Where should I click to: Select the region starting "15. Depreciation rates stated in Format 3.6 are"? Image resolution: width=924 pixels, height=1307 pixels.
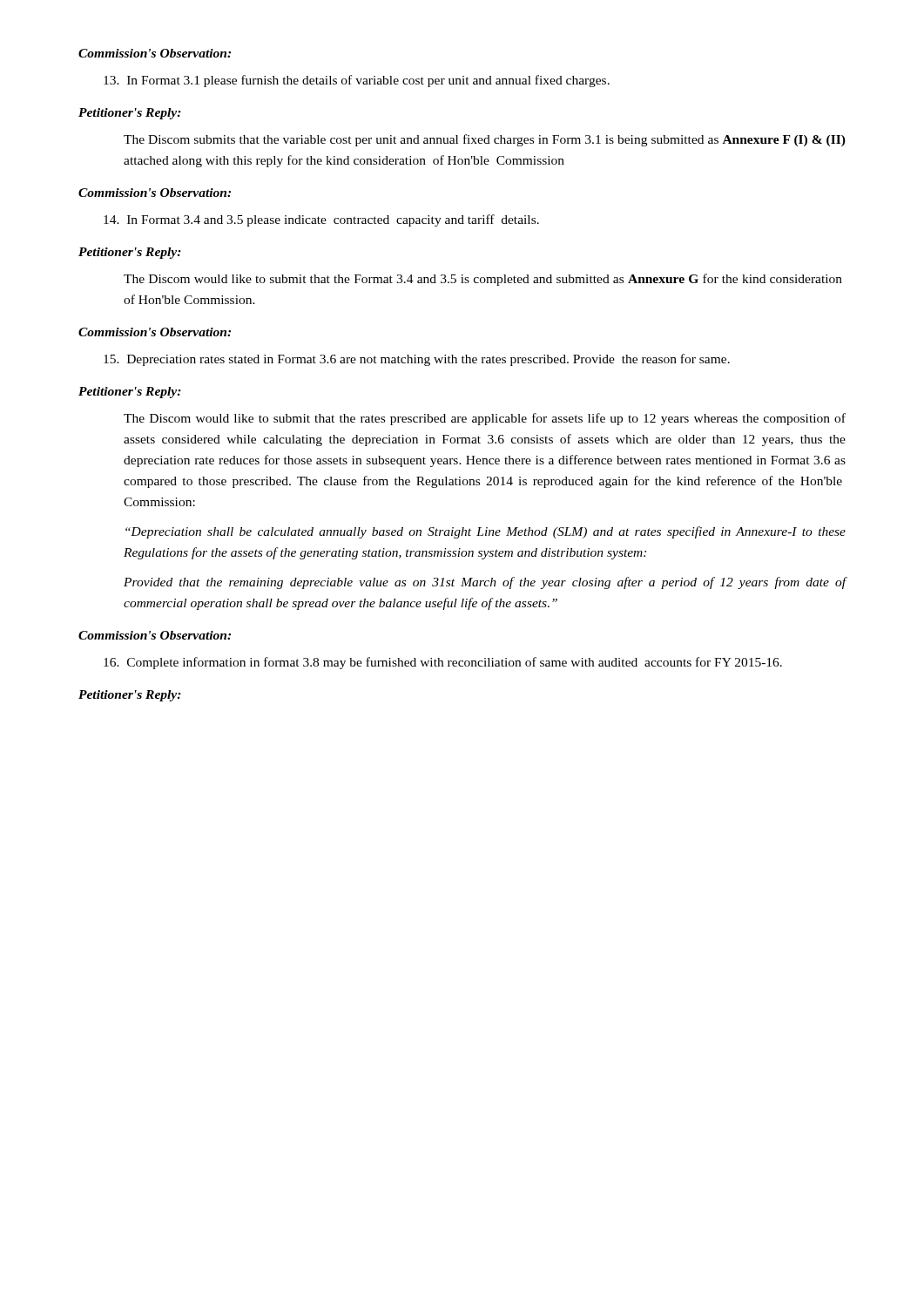pyautogui.click(x=416, y=359)
